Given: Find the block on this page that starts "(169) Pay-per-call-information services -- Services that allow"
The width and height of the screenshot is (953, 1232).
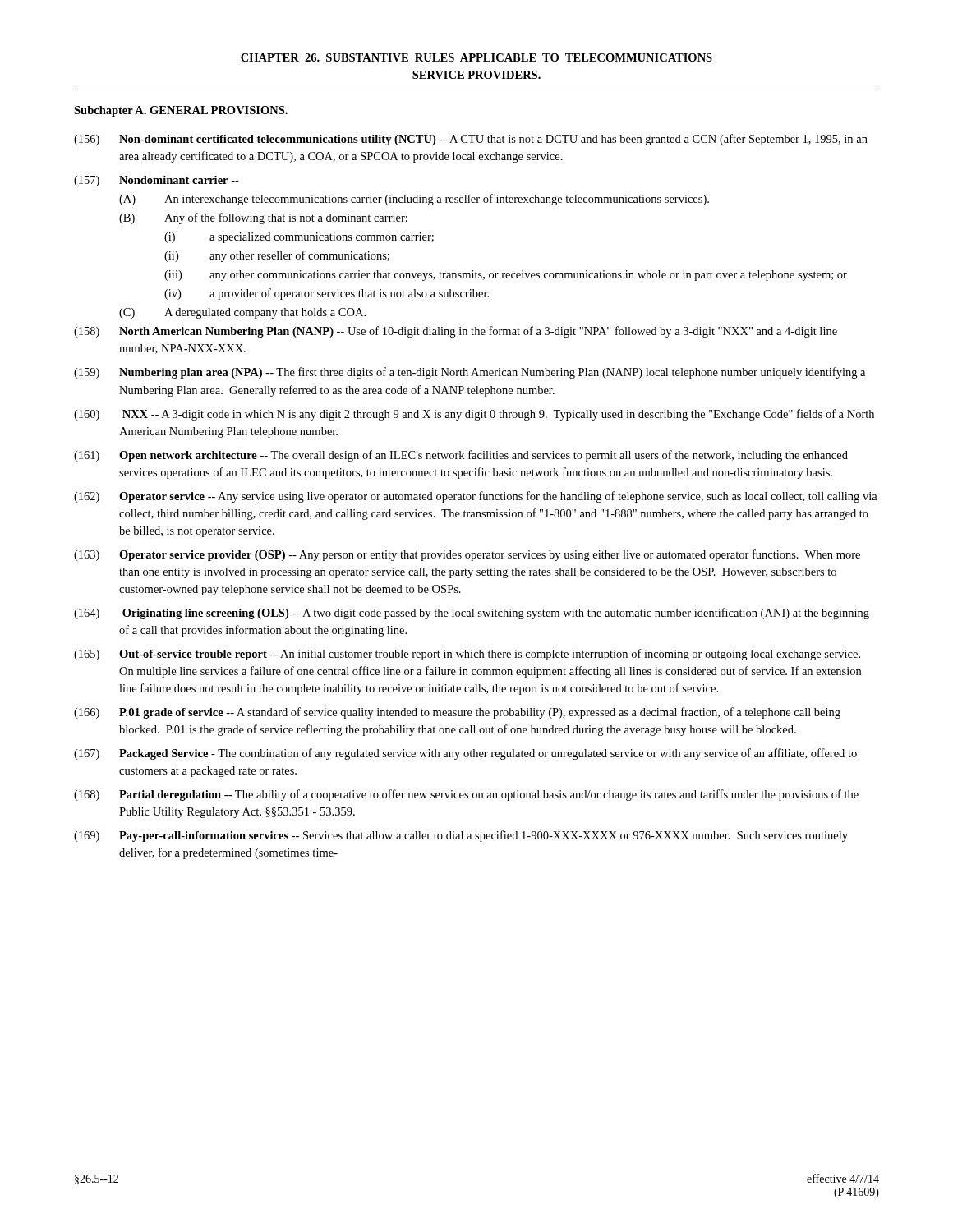Looking at the screenshot, I should click(476, 844).
